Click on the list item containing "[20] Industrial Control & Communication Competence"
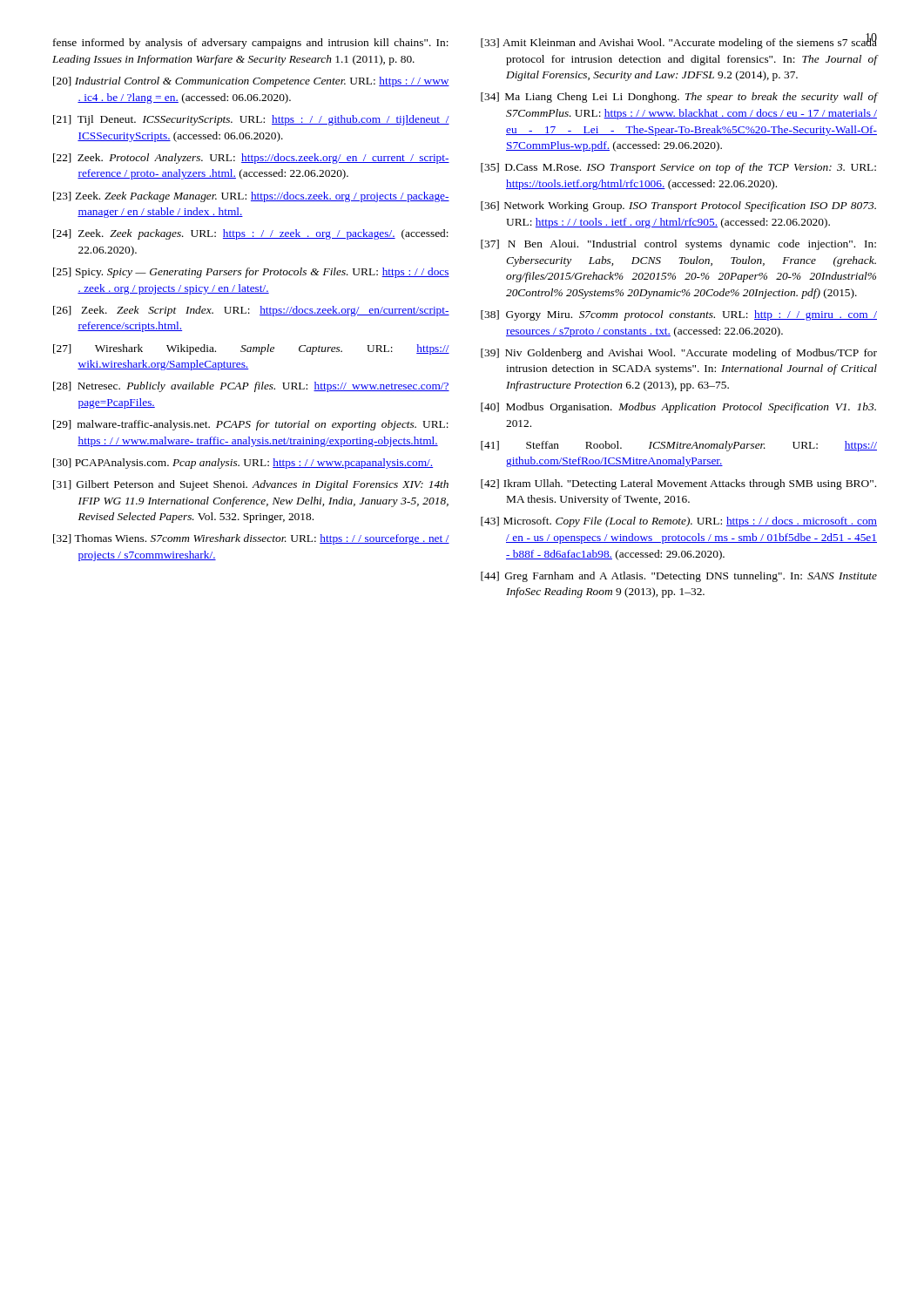Screen dimensions: 1307x924 point(251,89)
